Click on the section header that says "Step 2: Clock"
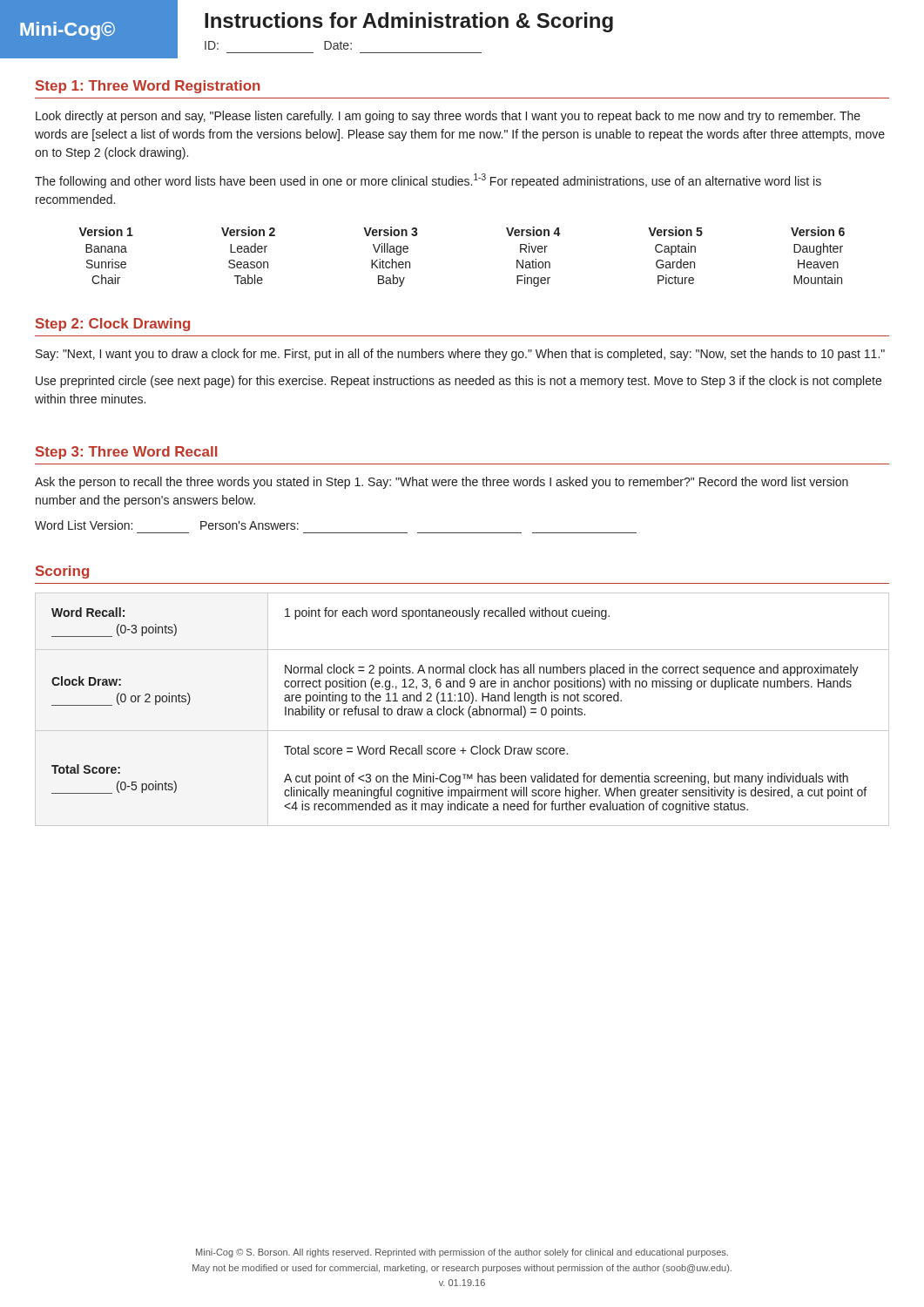Screen dimensions: 1307x924 pyautogui.click(x=113, y=323)
